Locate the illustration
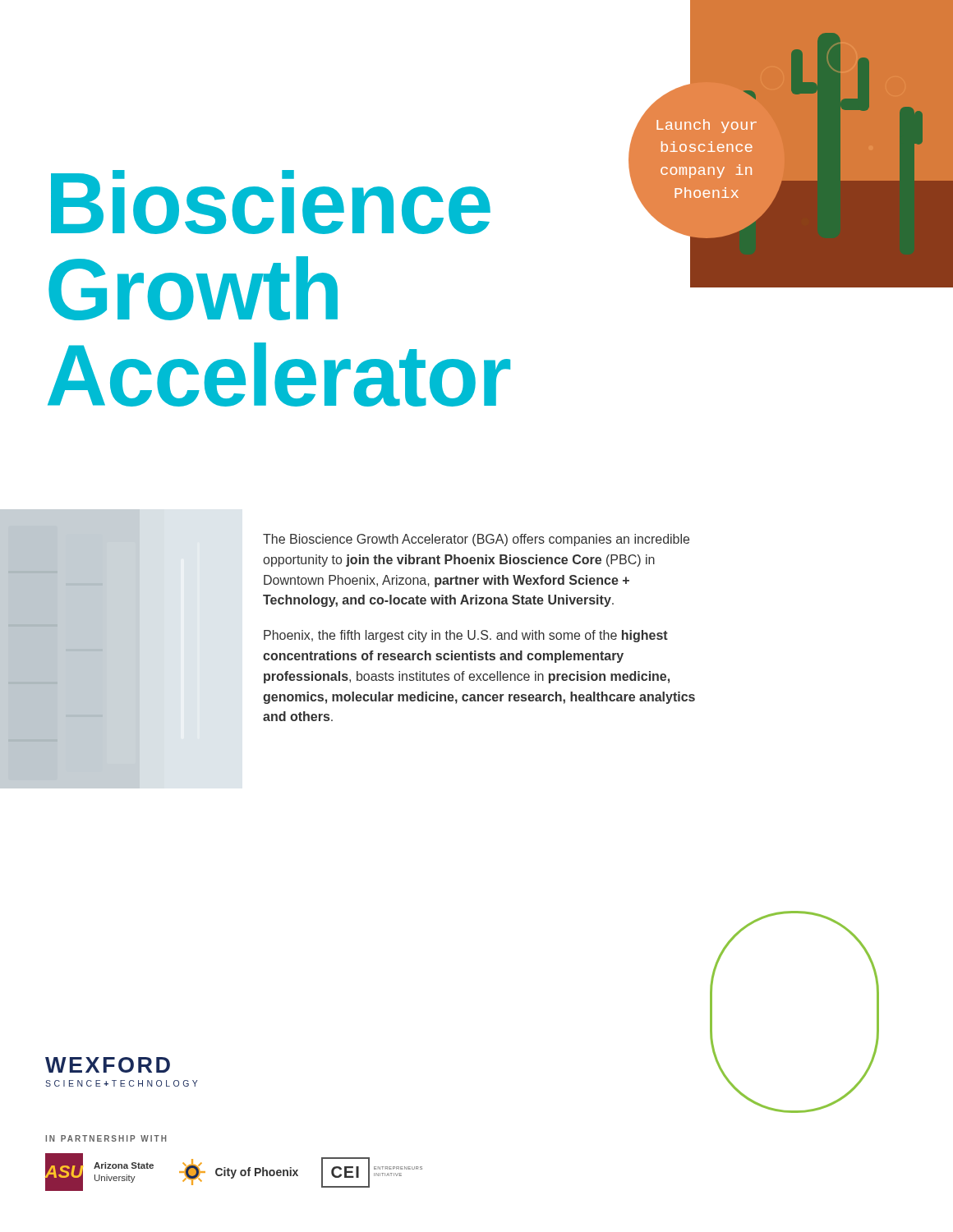The image size is (953, 1232). tap(822, 144)
